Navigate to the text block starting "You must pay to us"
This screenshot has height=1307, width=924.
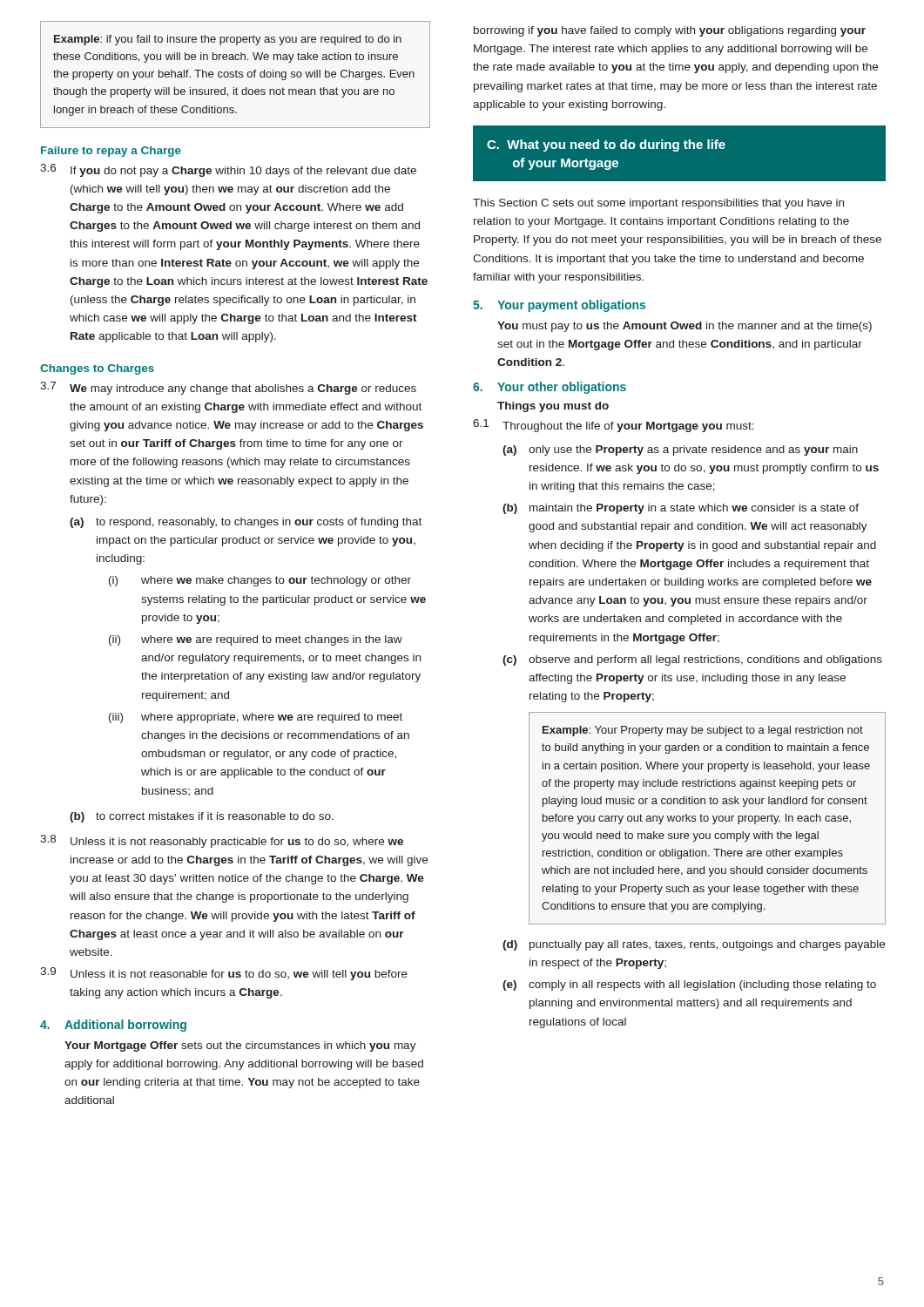coord(685,344)
